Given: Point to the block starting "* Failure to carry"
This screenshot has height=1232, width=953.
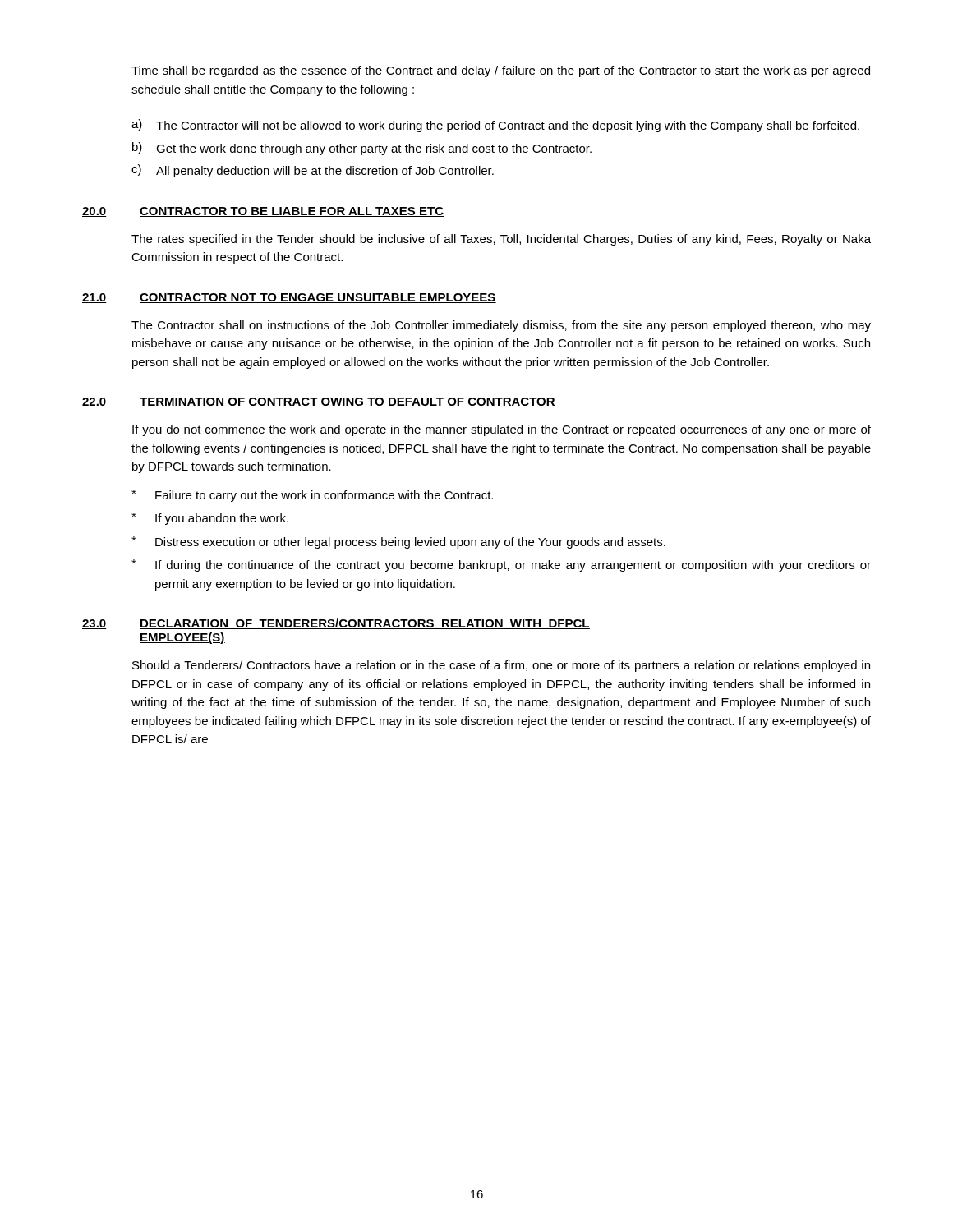Looking at the screenshot, I should 501,495.
